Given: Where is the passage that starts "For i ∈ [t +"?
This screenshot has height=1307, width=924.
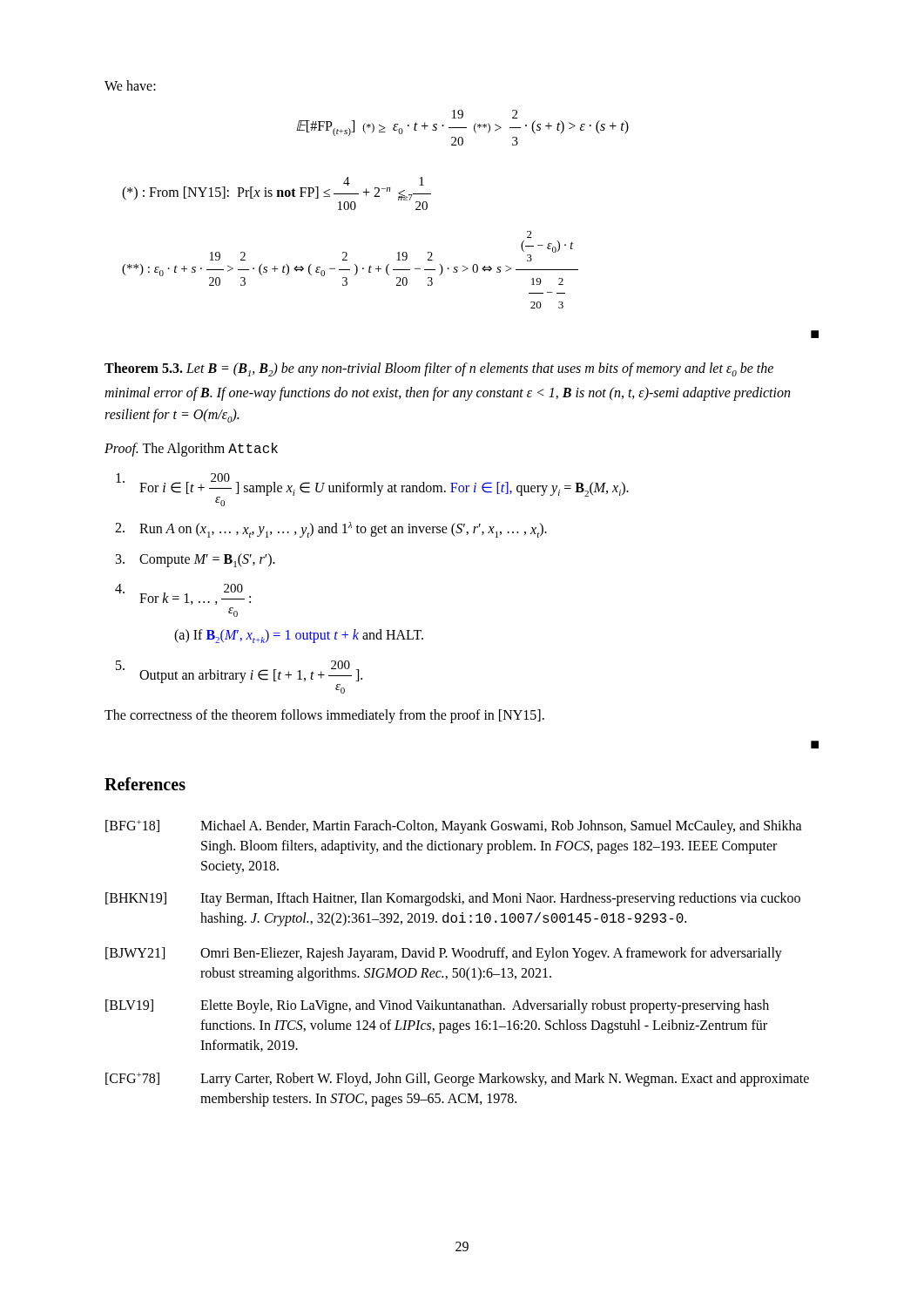Looking at the screenshot, I should coord(384,489).
